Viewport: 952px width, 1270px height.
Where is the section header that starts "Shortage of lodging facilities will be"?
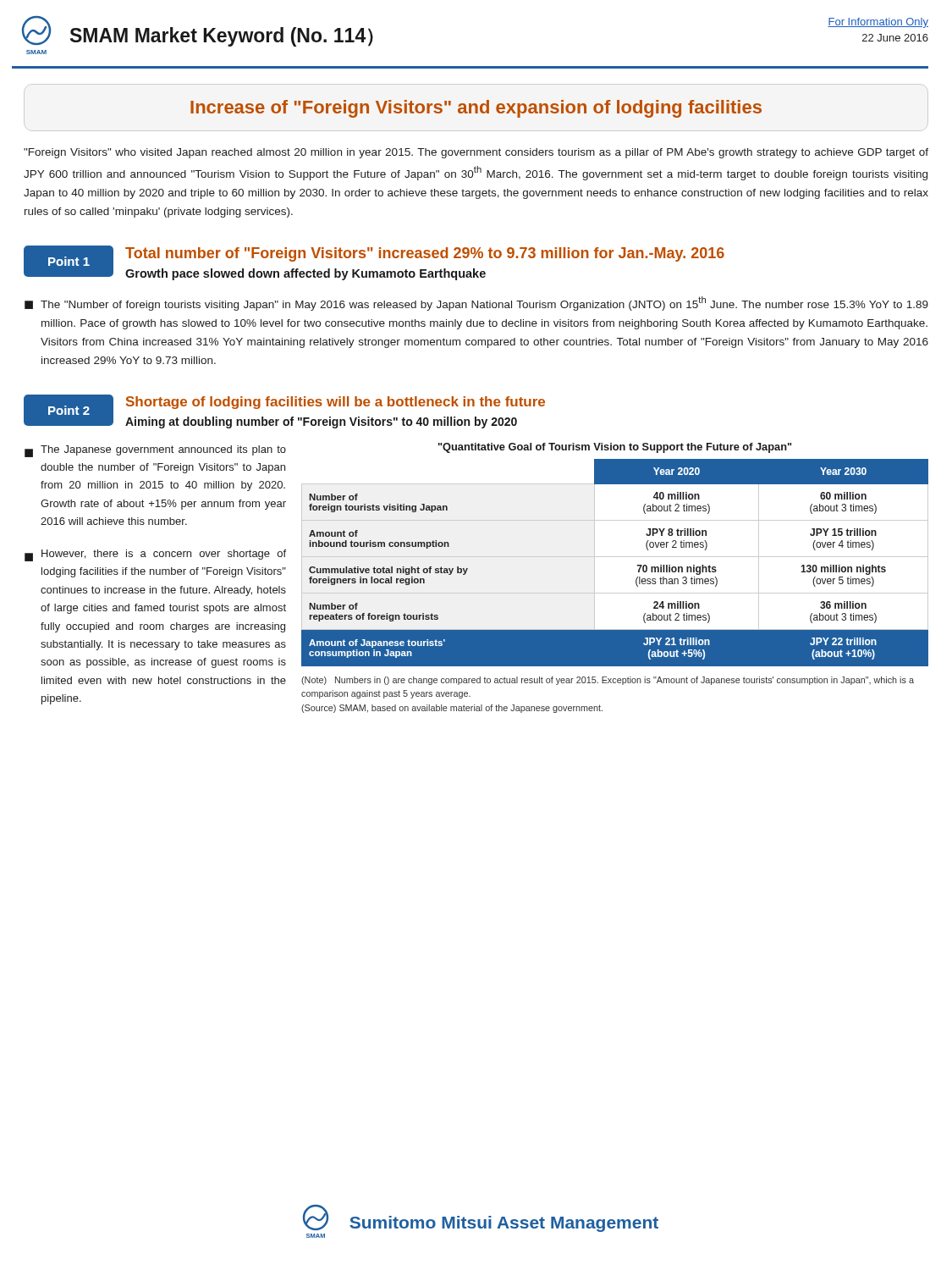tap(527, 410)
